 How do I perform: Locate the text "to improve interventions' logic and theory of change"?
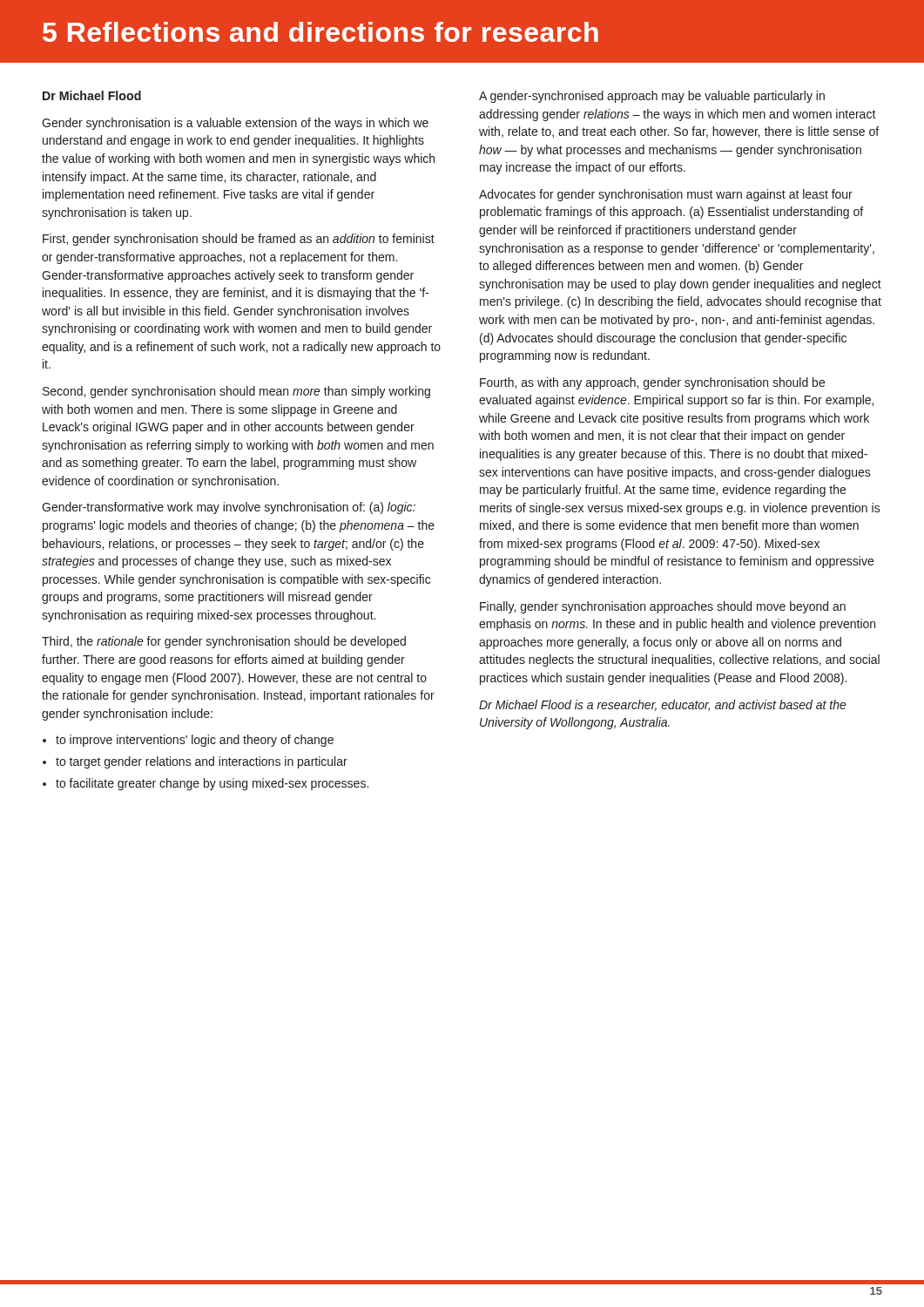point(250,740)
